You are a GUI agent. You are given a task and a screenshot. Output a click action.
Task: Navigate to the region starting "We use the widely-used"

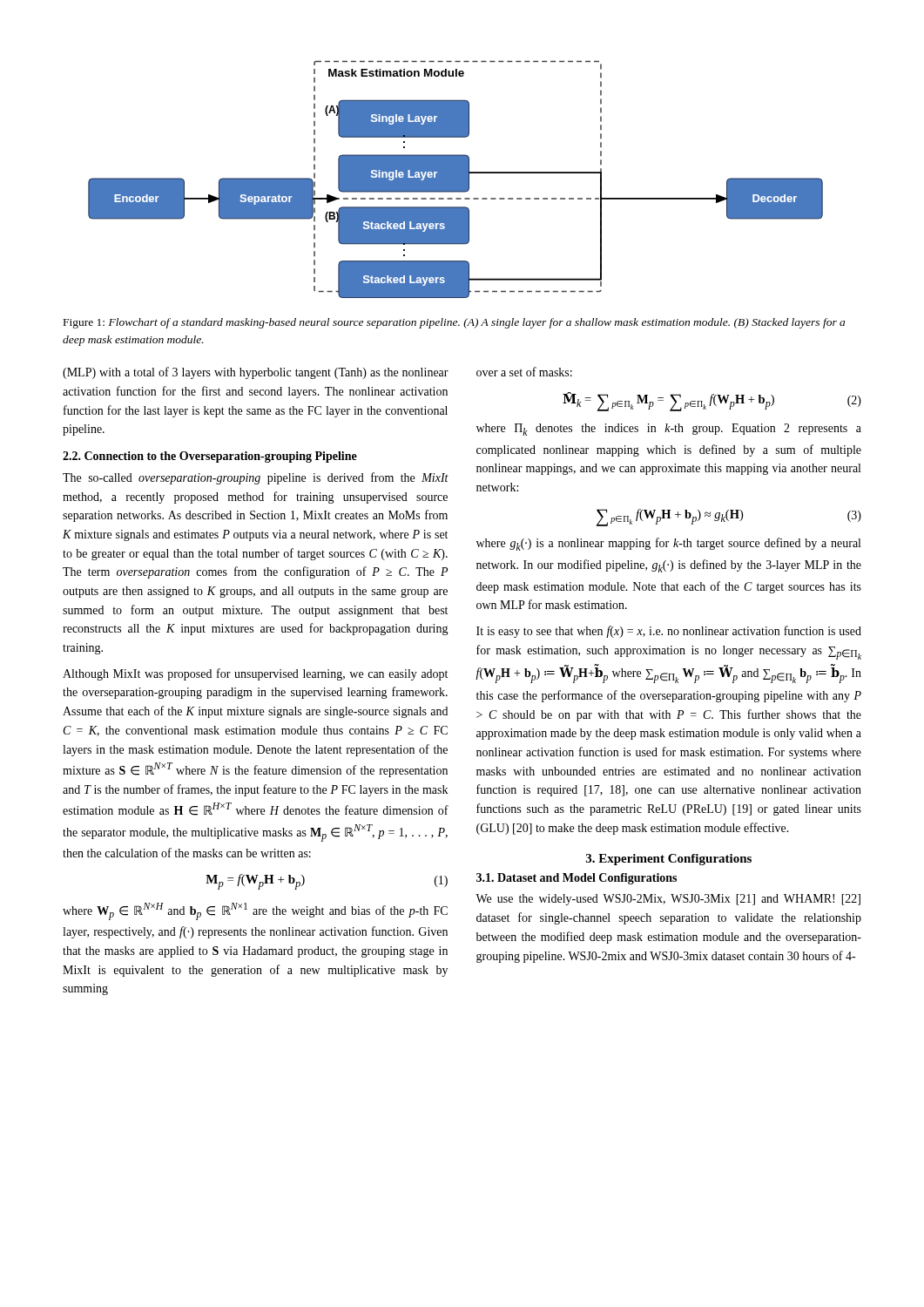point(669,928)
